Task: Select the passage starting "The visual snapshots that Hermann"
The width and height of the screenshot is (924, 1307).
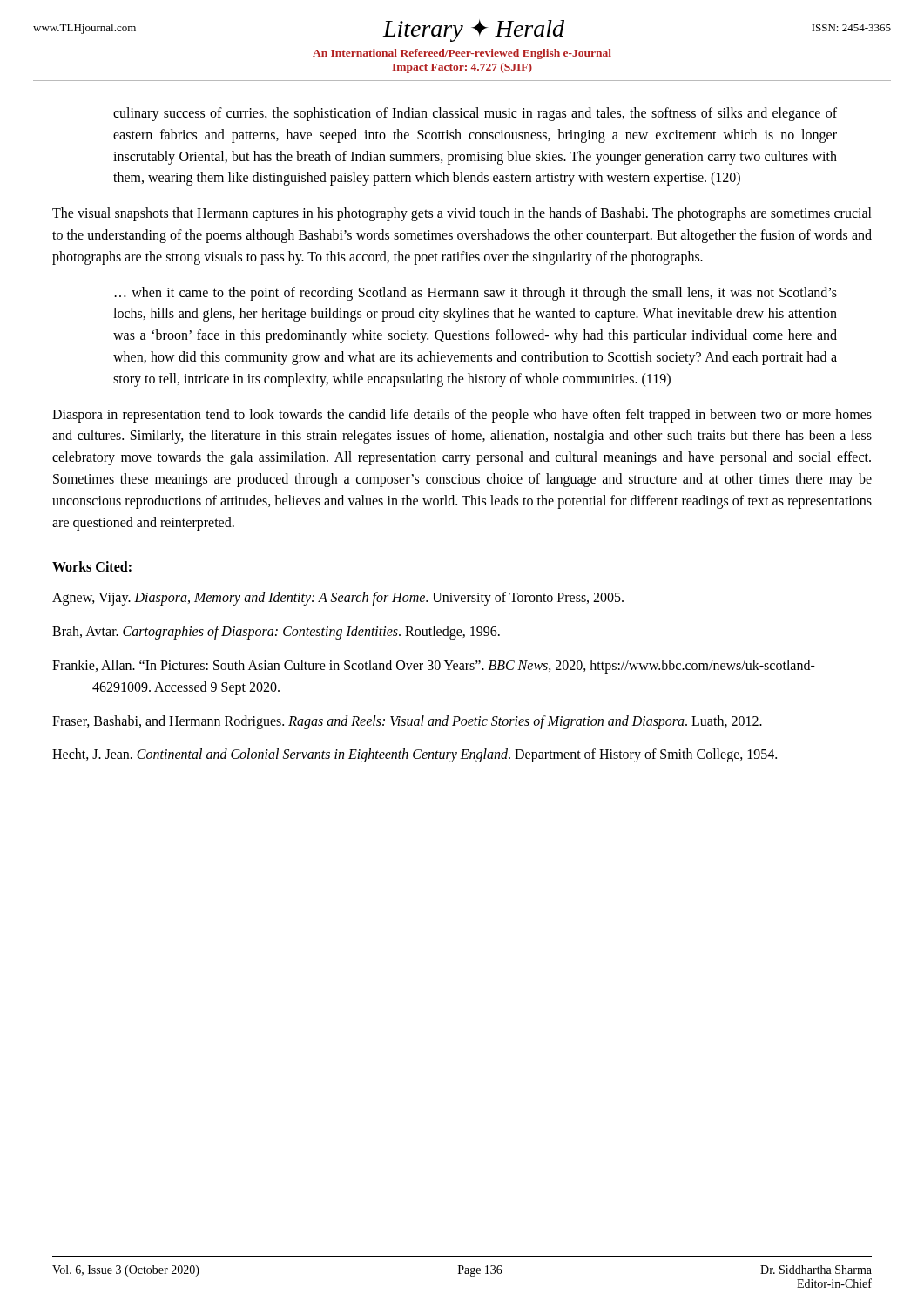Action: pyautogui.click(x=462, y=235)
